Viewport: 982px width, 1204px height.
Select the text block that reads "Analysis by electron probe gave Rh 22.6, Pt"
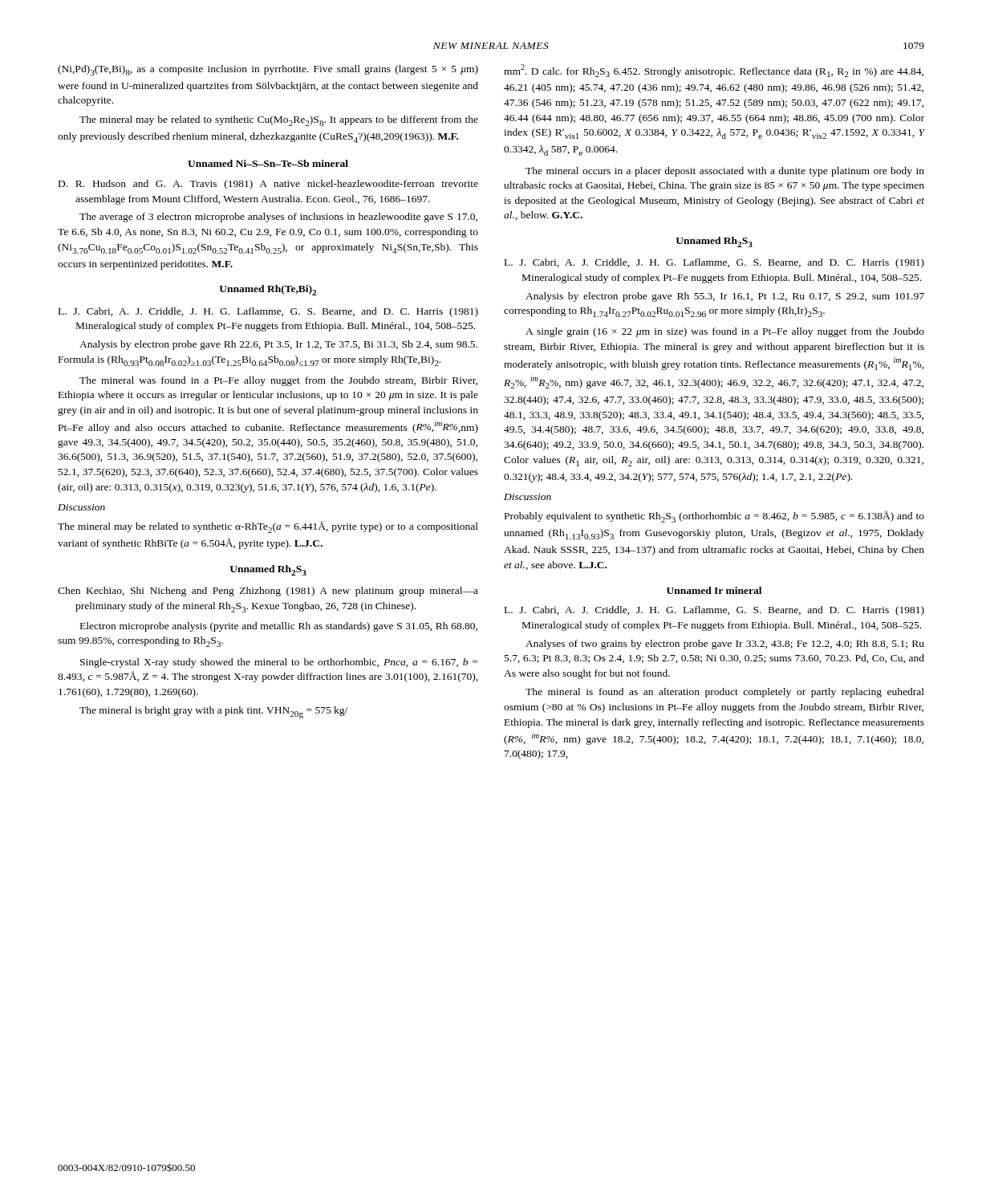(x=268, y=416)
